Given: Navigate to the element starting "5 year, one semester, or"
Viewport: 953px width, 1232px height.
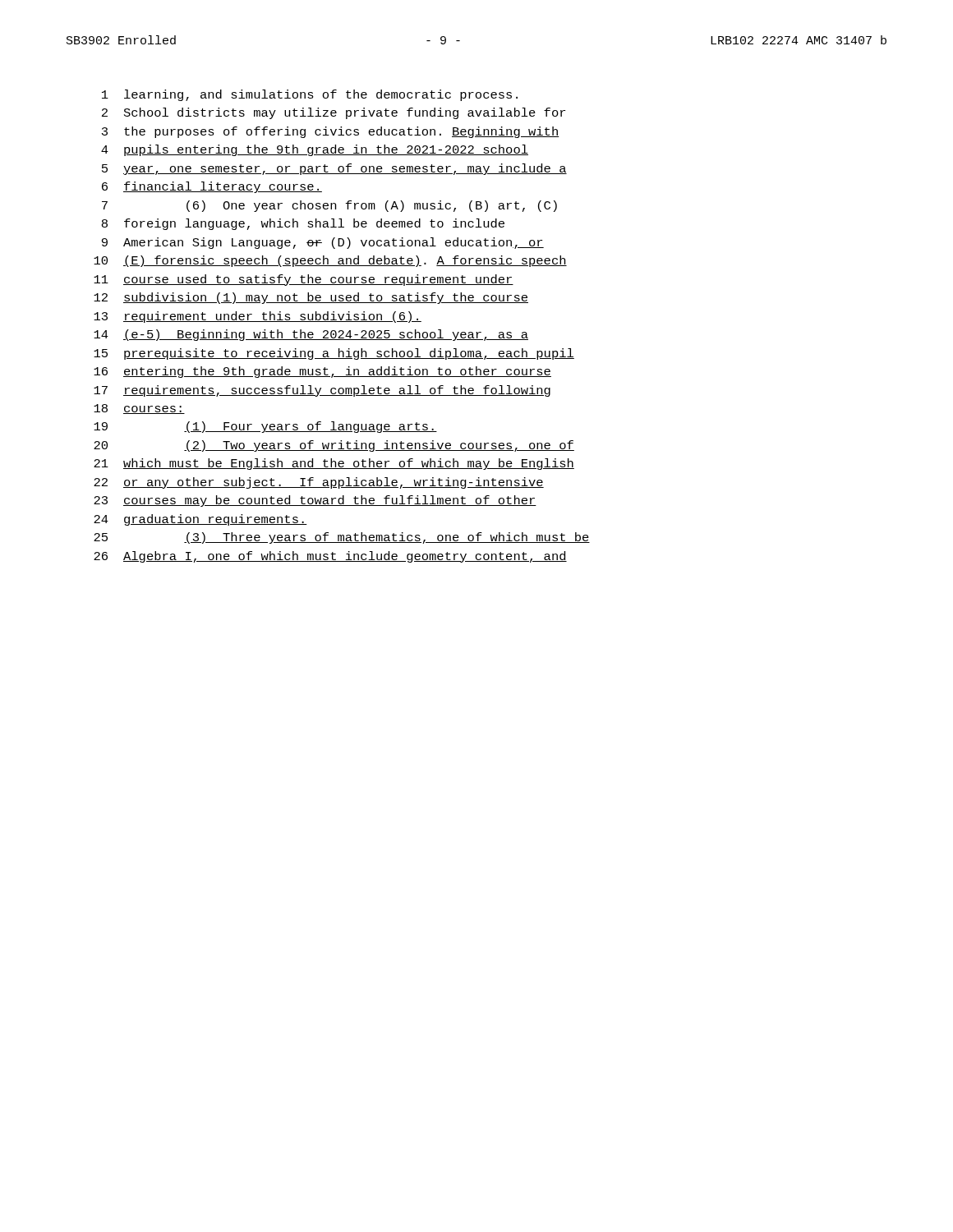Looking at the screenshot, I should 476,169.
